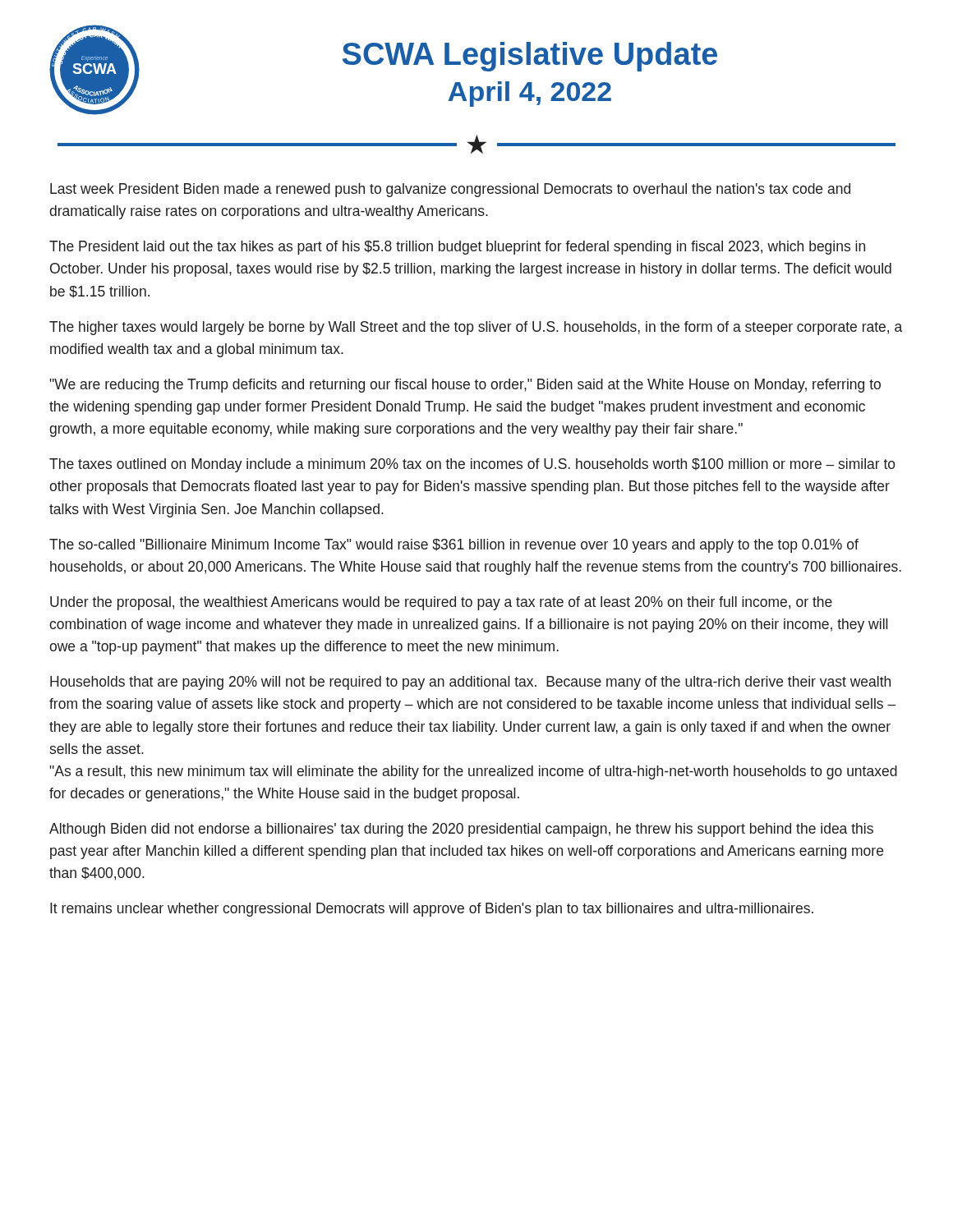The image size is (953, 1232).
Task: Click the passage that begins "Under the proposal, the wealthiest Americans would"
Action: 469,624
